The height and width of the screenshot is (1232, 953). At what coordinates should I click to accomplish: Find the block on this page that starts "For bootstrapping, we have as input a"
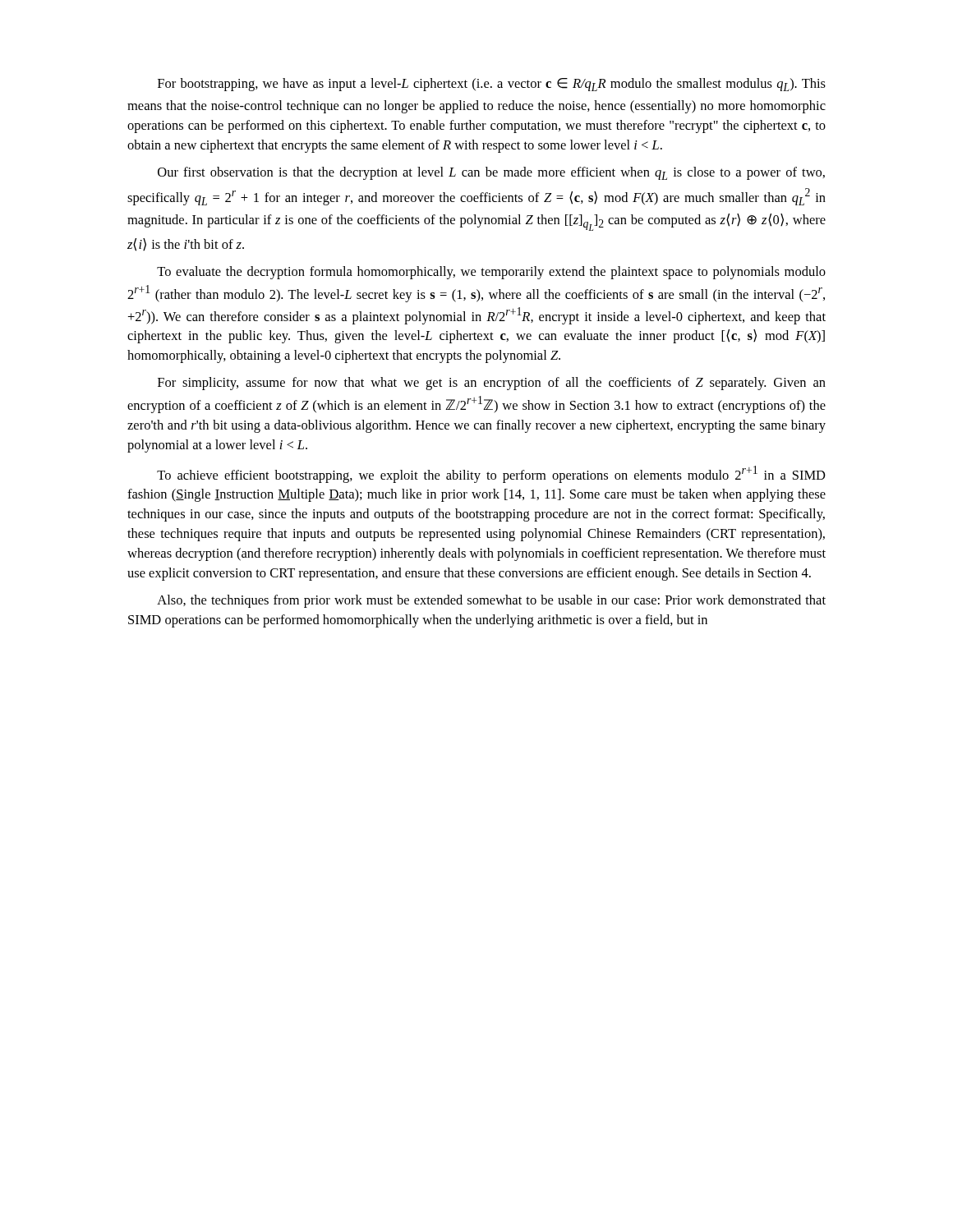point(476,352)
